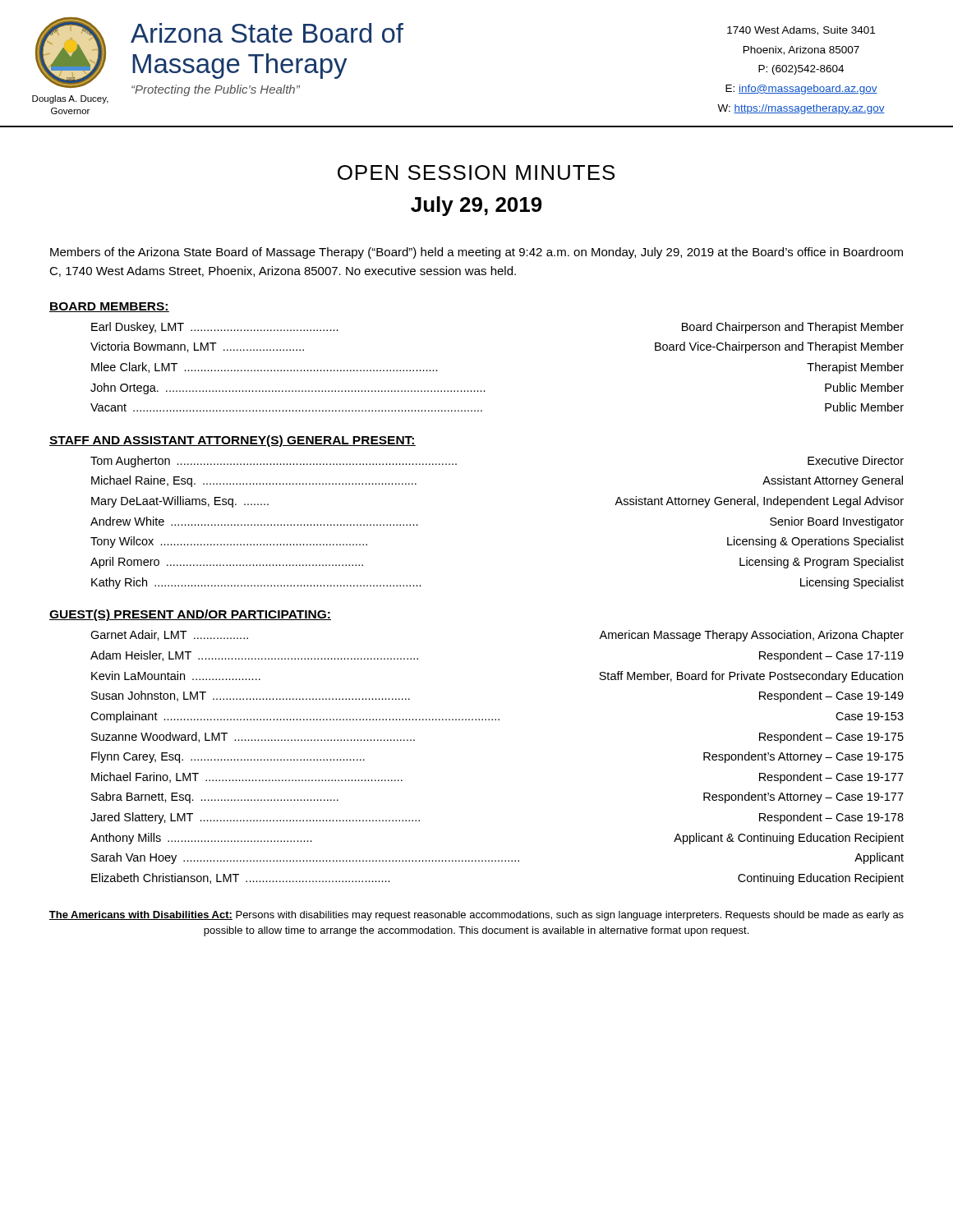Find "Vacant .......................................................................................................... Public Member" on this page
This screenshot has height=1232, width=953.
pyautogui.click(x=103, y=407)
